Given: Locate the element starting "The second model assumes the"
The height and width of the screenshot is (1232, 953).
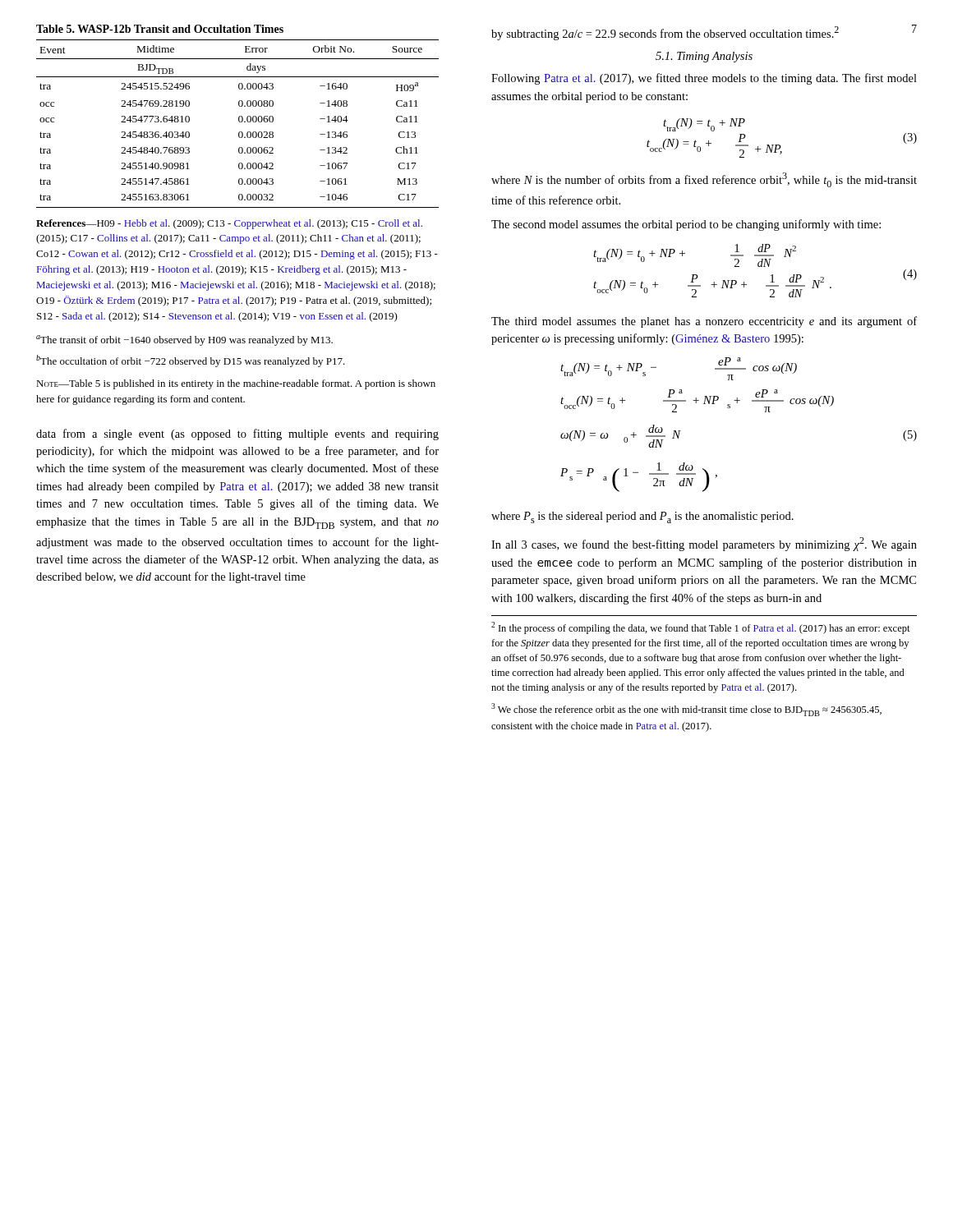Looking at the screenshot, I should pyautogui.click(x=686, y=224).
